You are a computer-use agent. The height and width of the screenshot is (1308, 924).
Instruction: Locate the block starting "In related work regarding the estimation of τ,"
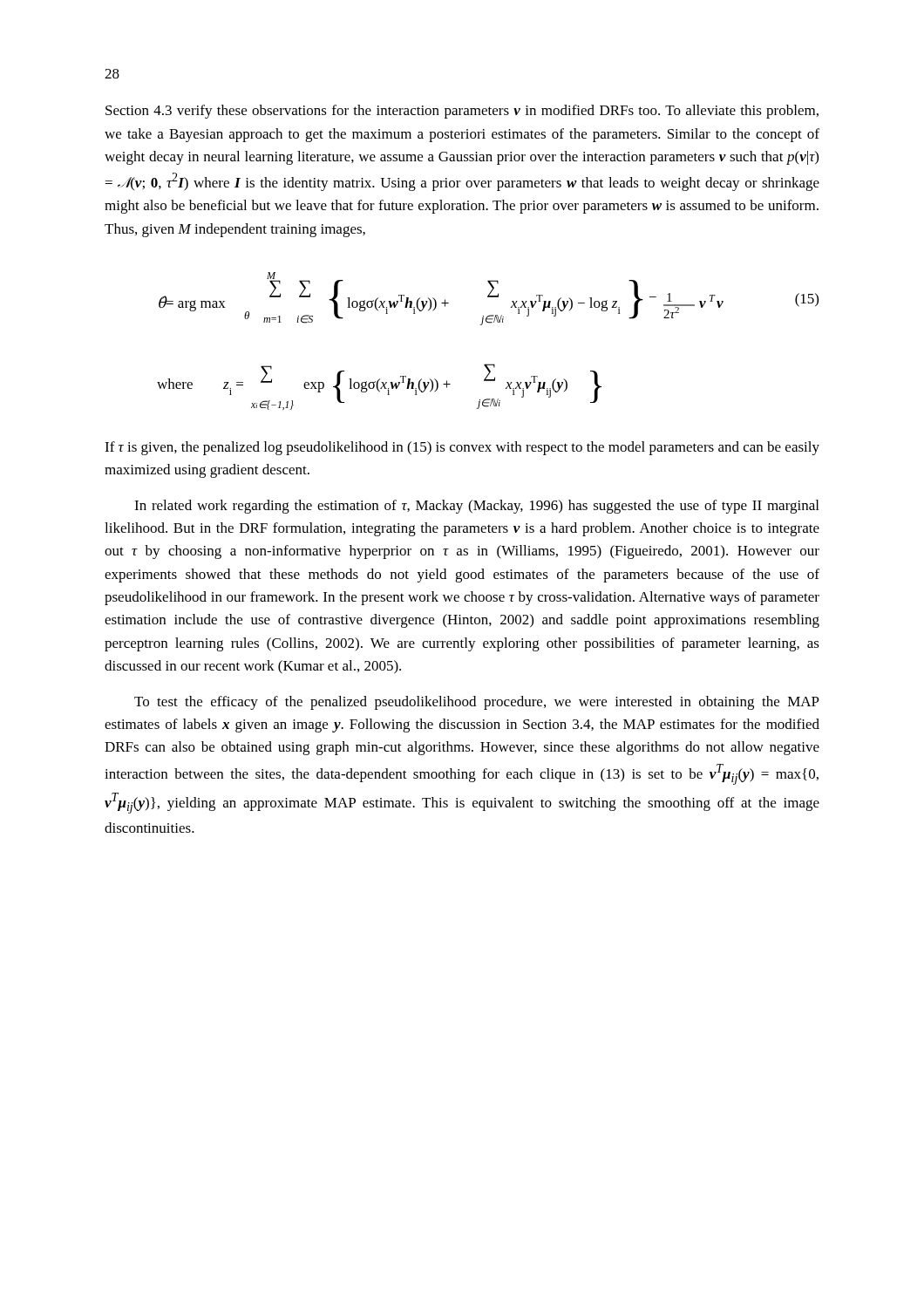click(x=462, y=585)
